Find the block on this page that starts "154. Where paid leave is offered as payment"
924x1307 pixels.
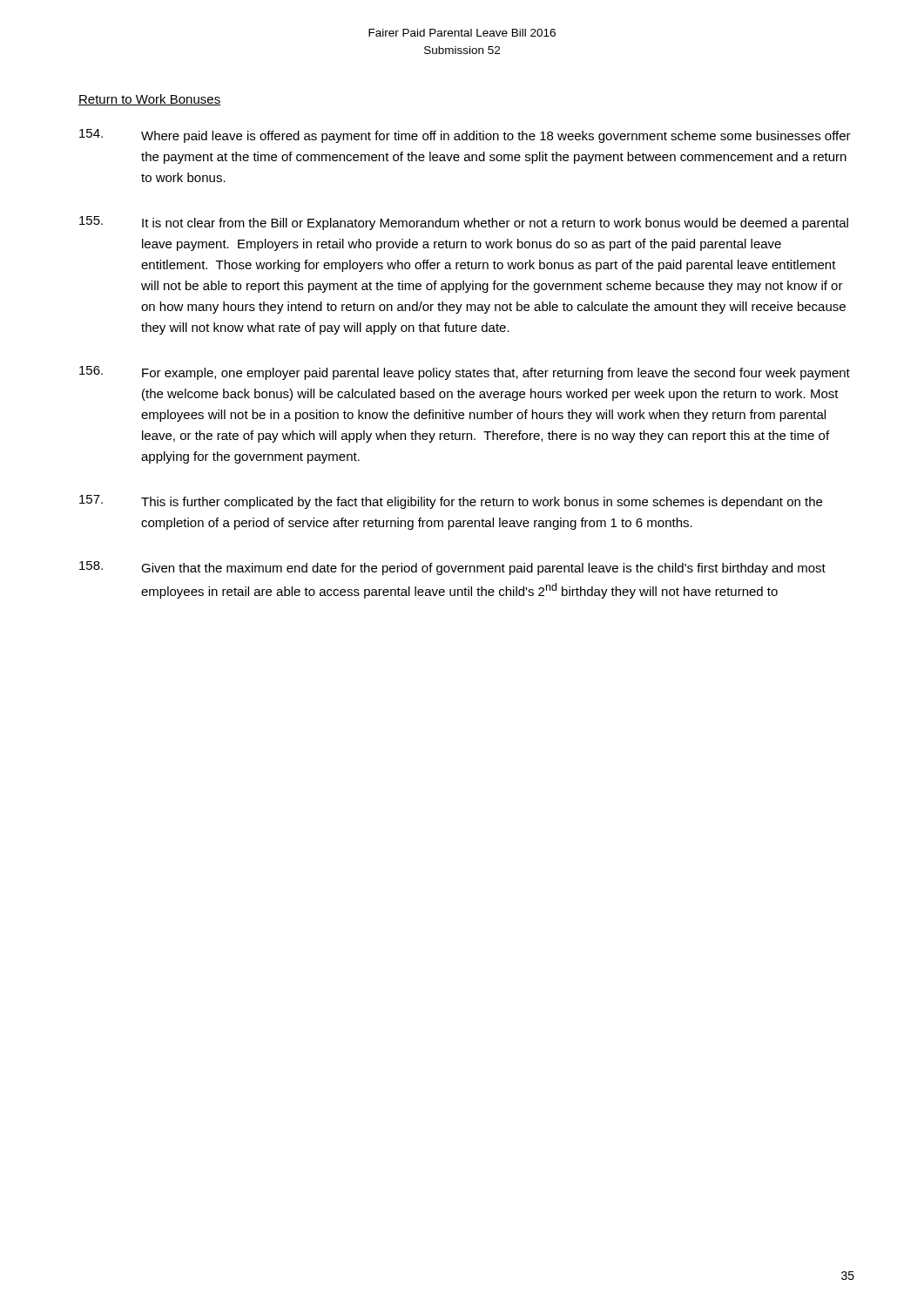coord(466,157)
